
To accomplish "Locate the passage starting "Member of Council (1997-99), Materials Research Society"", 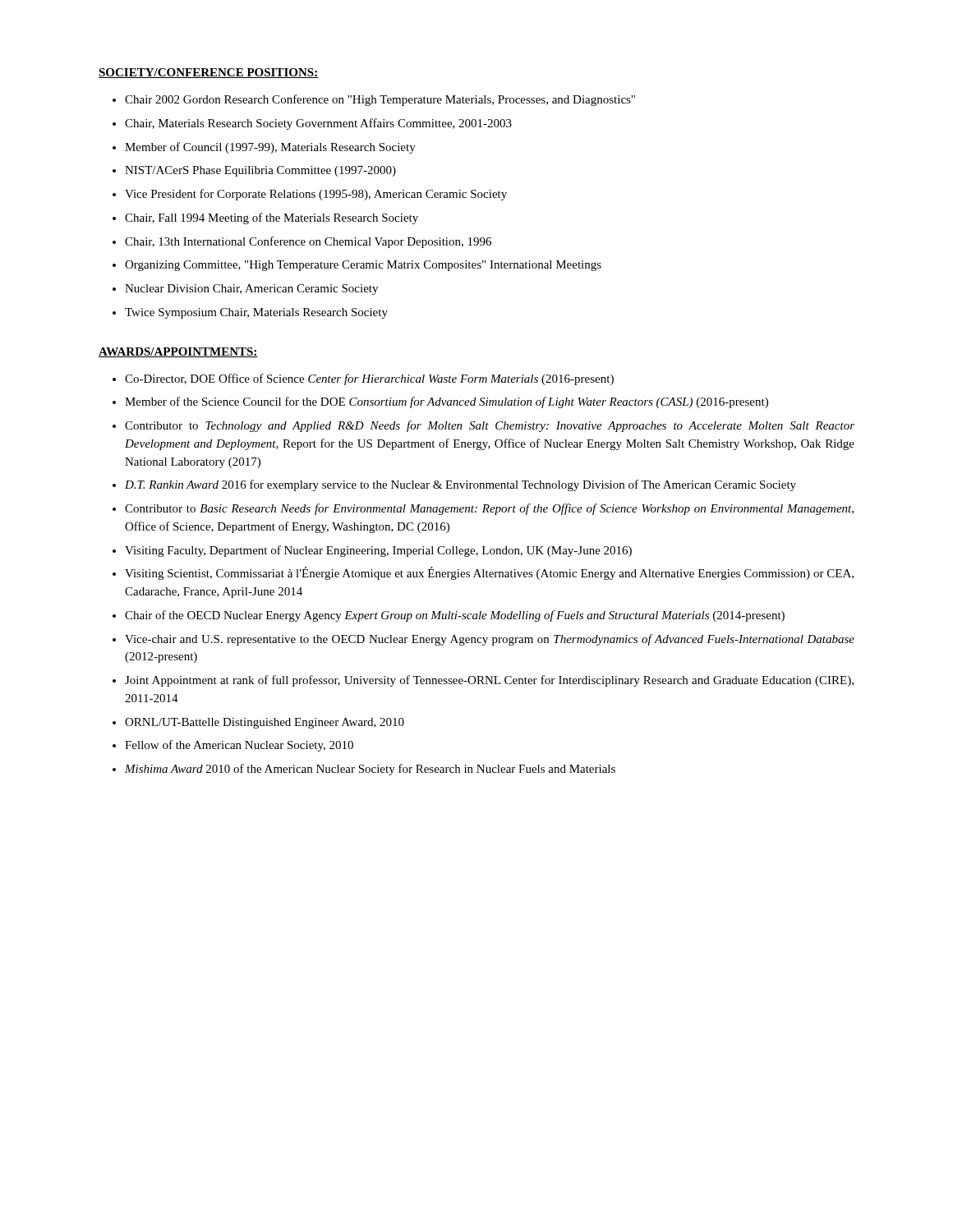I will (x=270, y=147).
